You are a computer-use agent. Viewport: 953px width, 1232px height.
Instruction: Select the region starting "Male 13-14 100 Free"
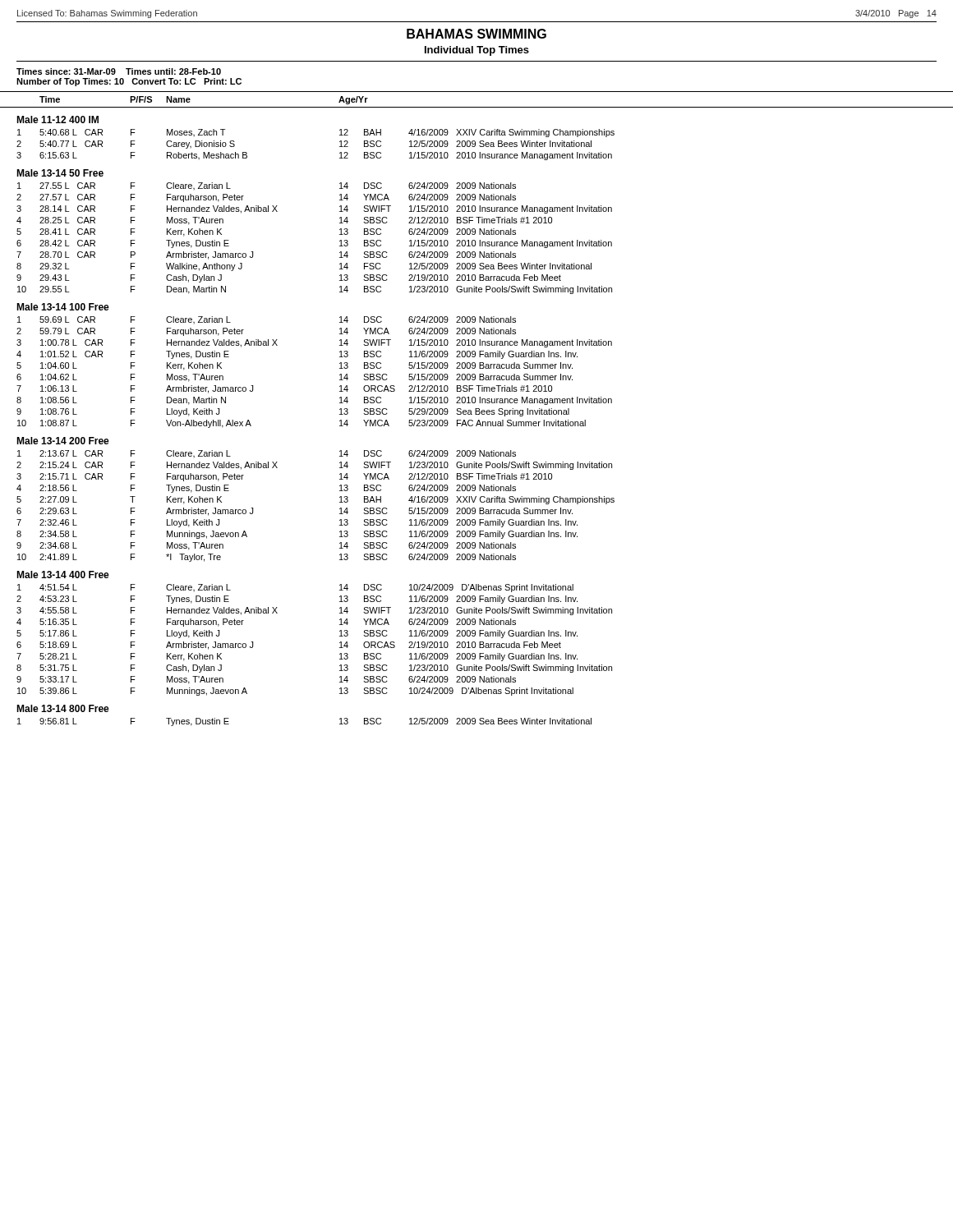63,307
